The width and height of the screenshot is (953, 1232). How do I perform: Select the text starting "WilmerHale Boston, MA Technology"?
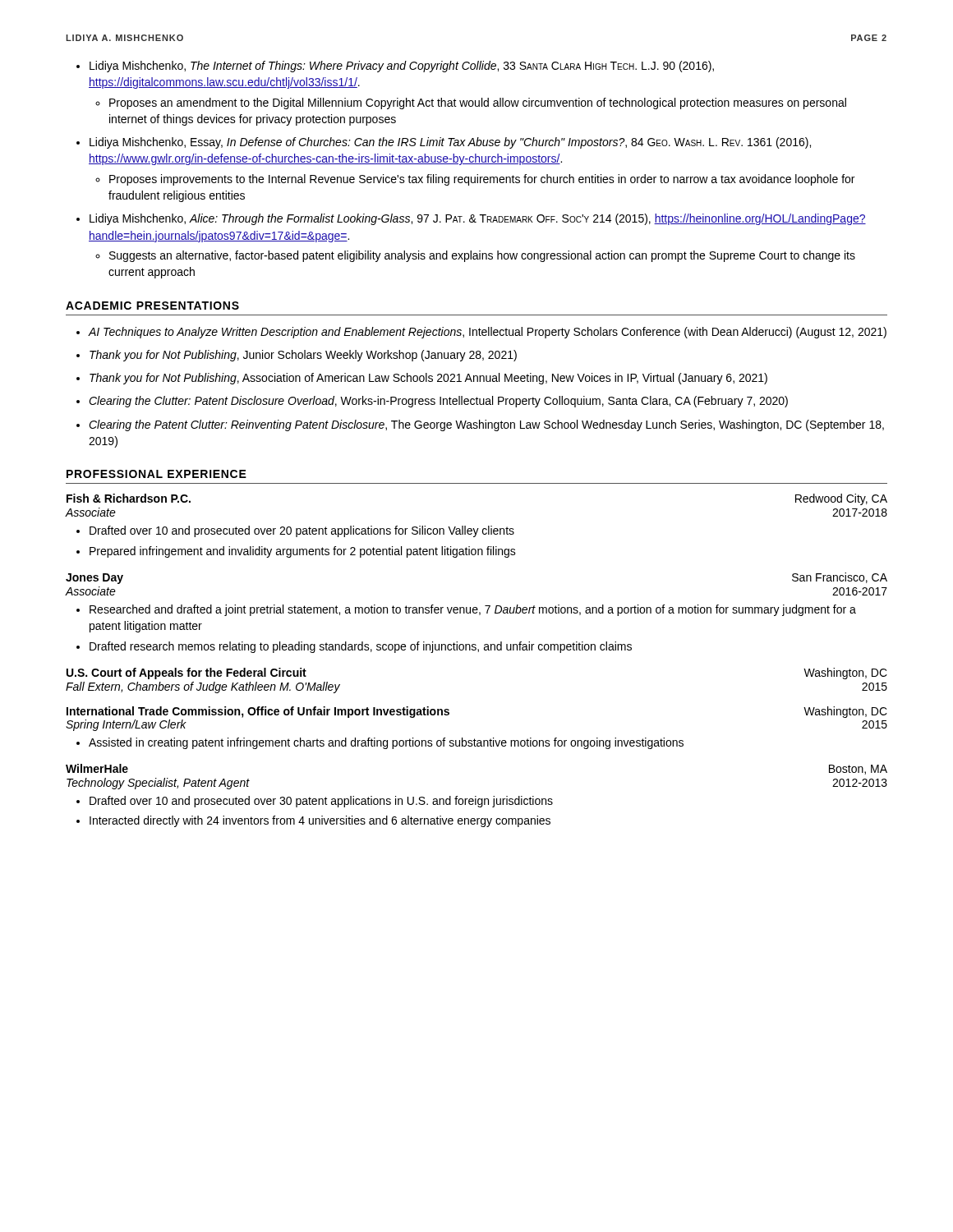(x=476, y=796)
